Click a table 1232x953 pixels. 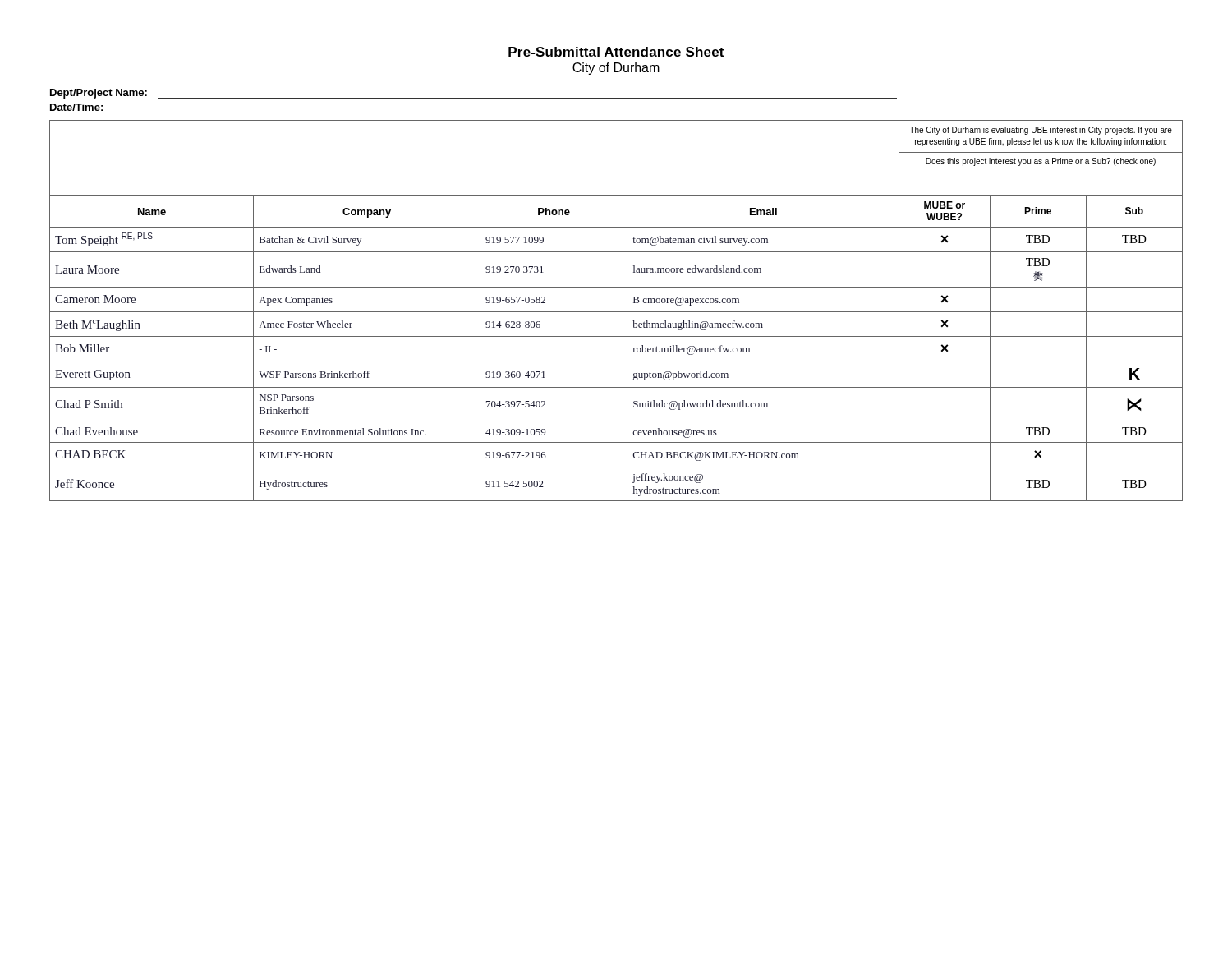tap(616, 311)
